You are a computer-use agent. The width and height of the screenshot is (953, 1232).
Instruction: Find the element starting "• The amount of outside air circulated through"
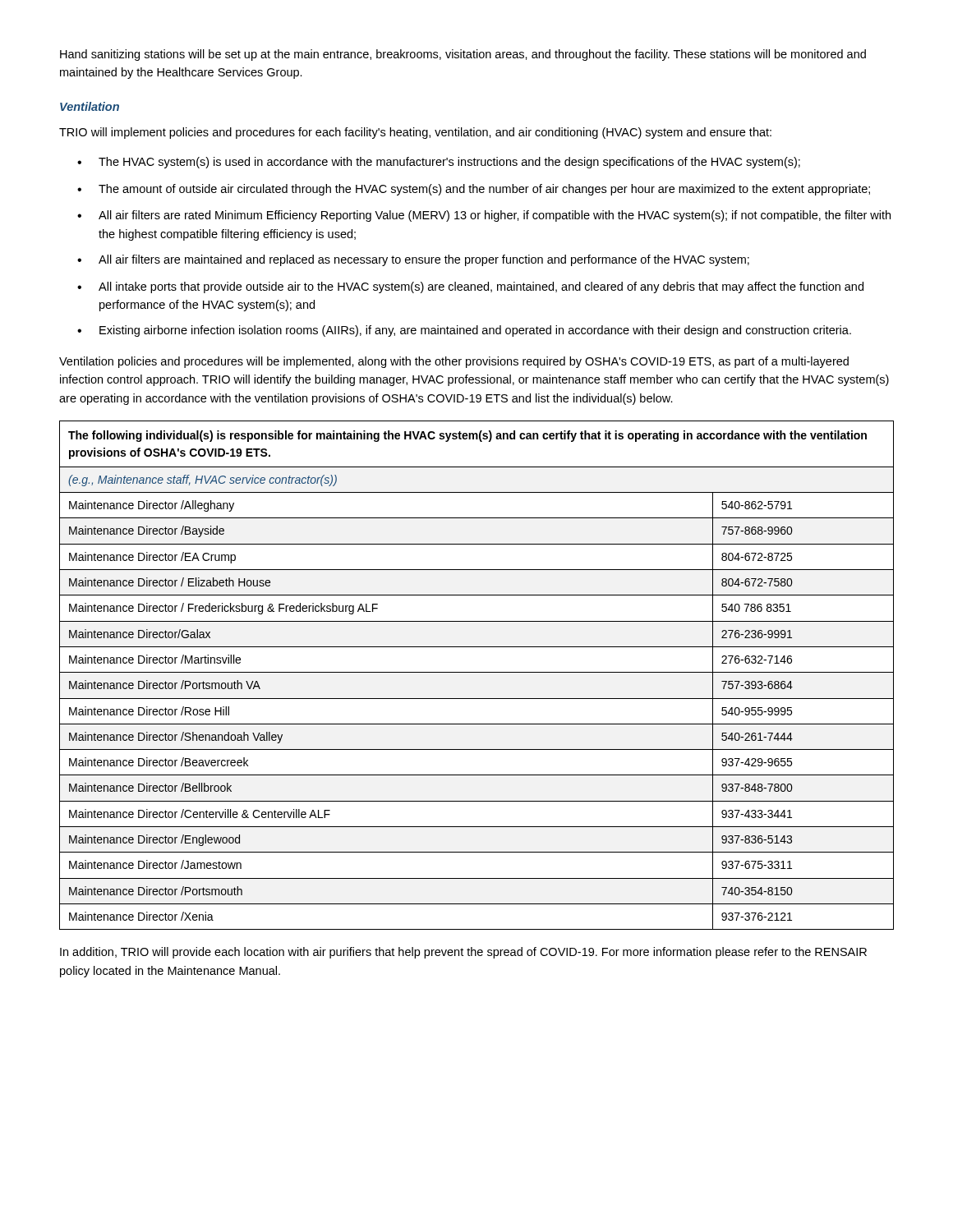tap(486, 189)
